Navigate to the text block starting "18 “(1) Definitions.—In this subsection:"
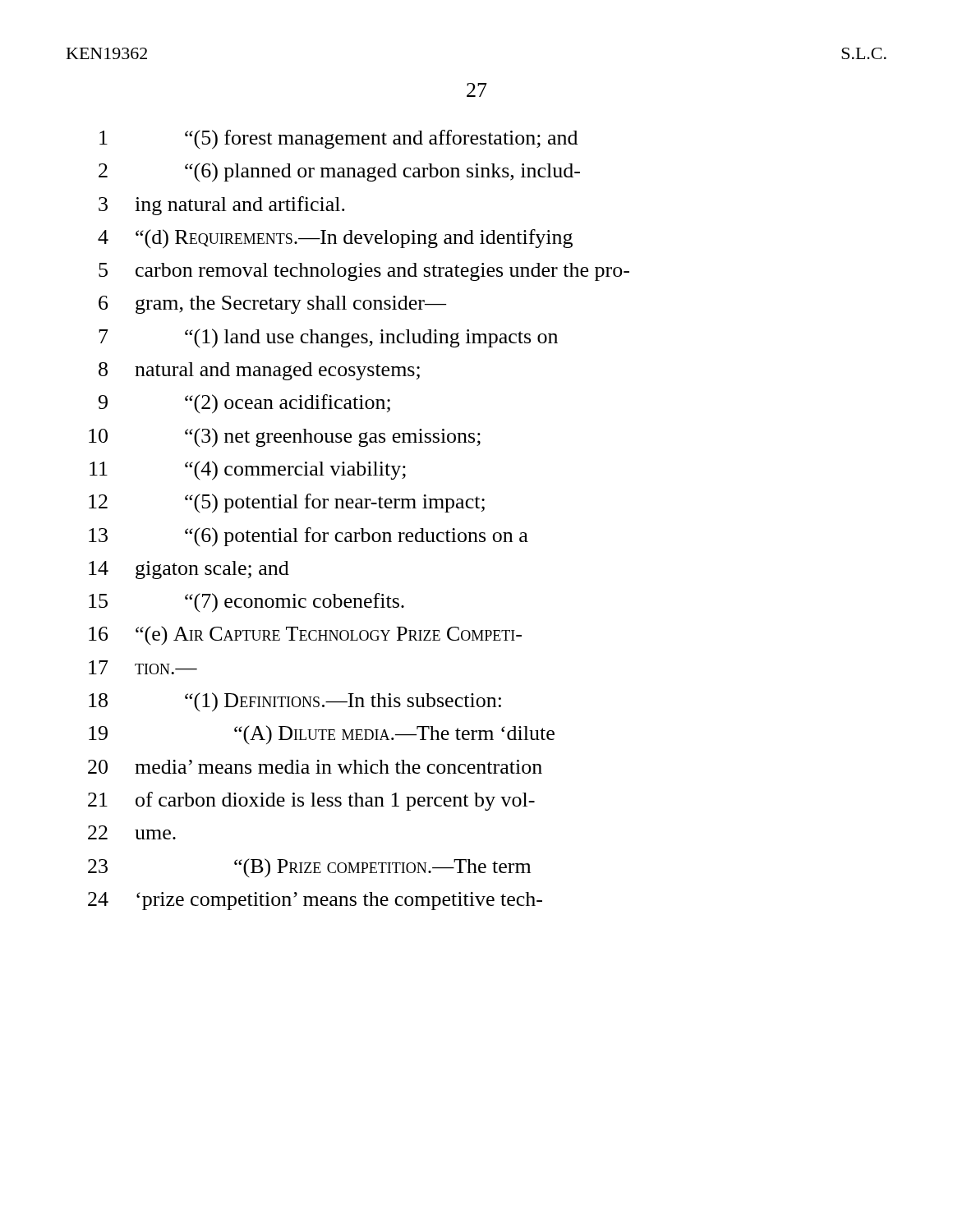The image size is (953, 1232). (284, 701)
